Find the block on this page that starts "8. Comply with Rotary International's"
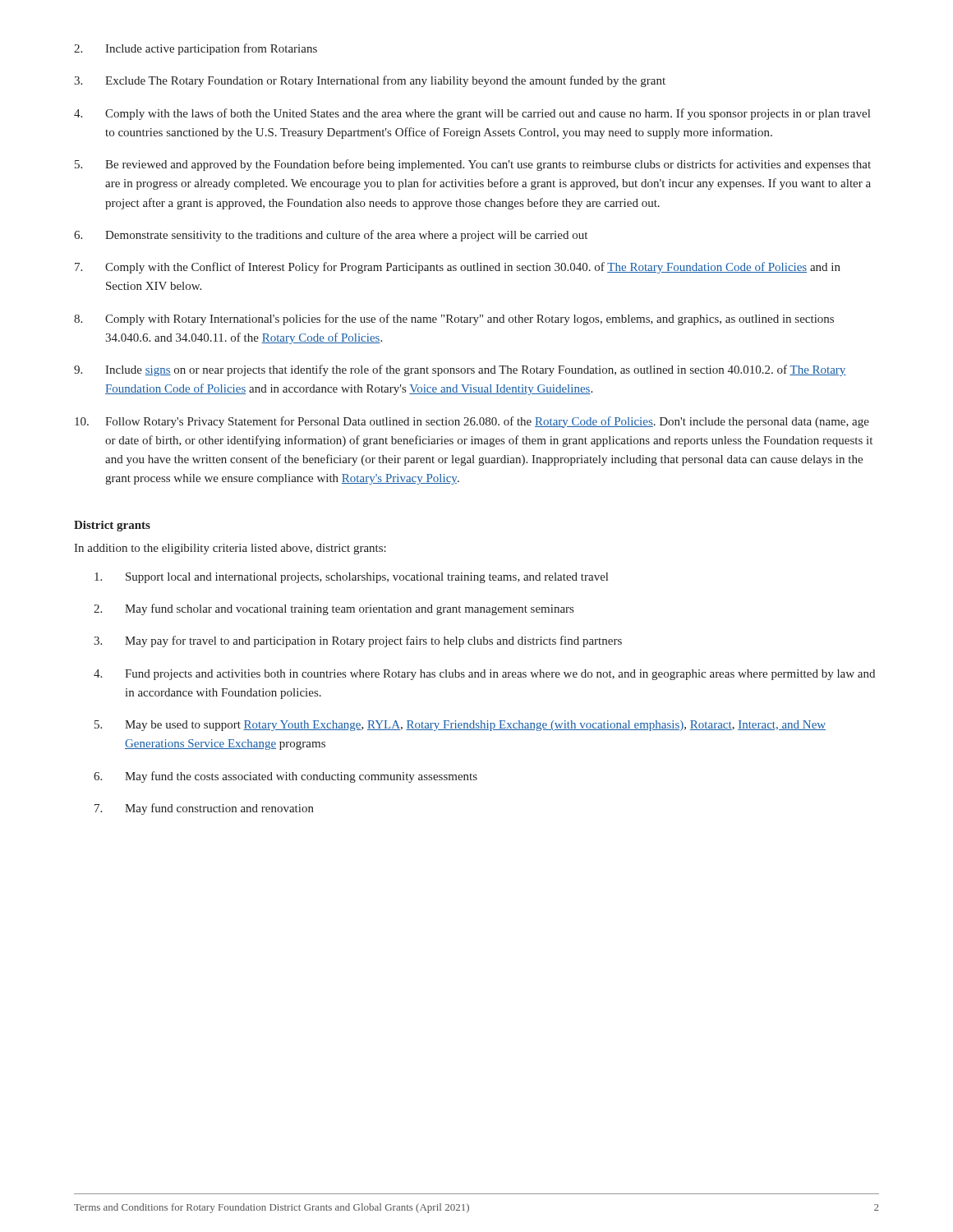The height and width of the screenshot is (1232, 953). (476, 328)
